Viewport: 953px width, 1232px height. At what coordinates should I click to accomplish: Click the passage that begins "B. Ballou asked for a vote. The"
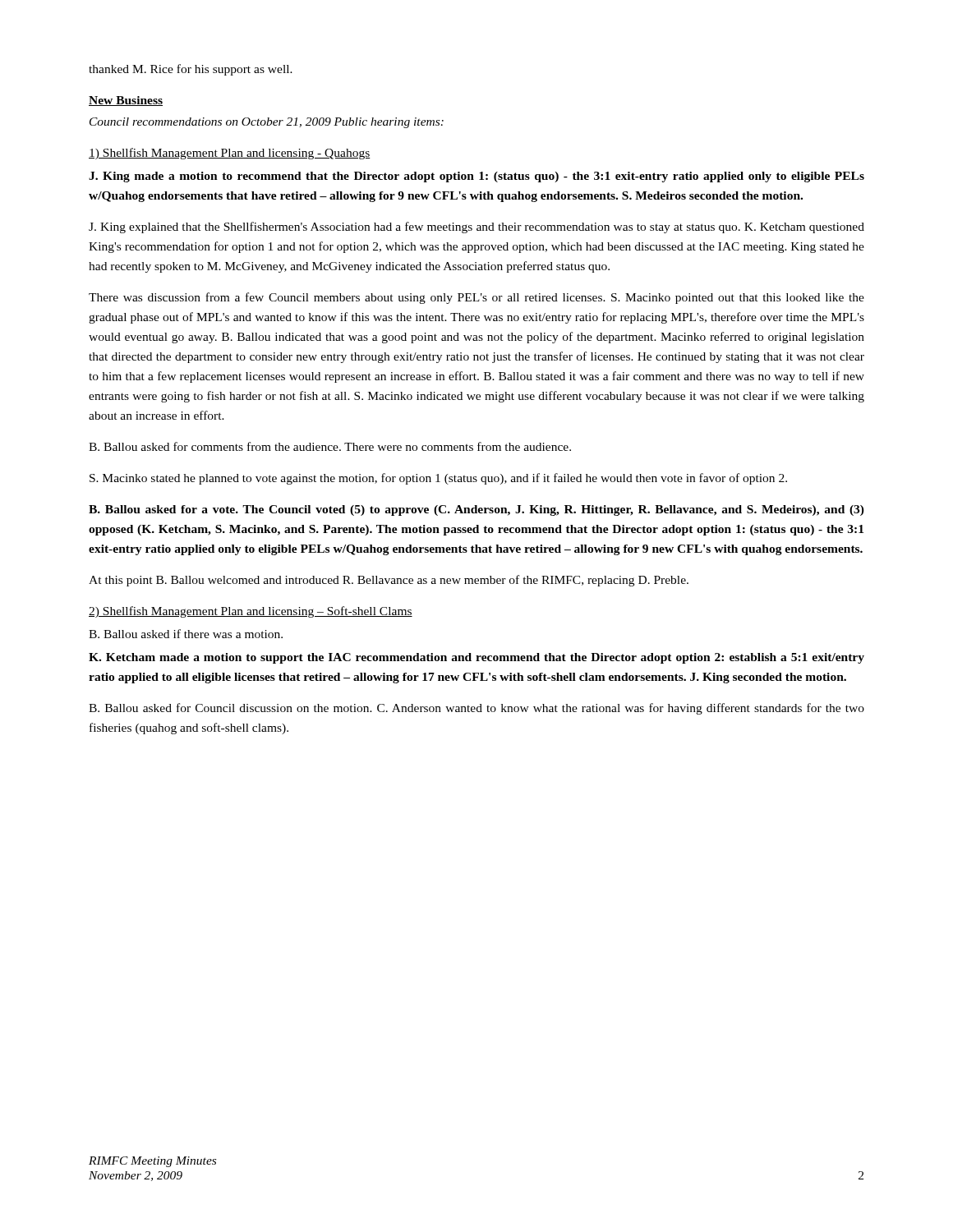(x=476, y=529)
